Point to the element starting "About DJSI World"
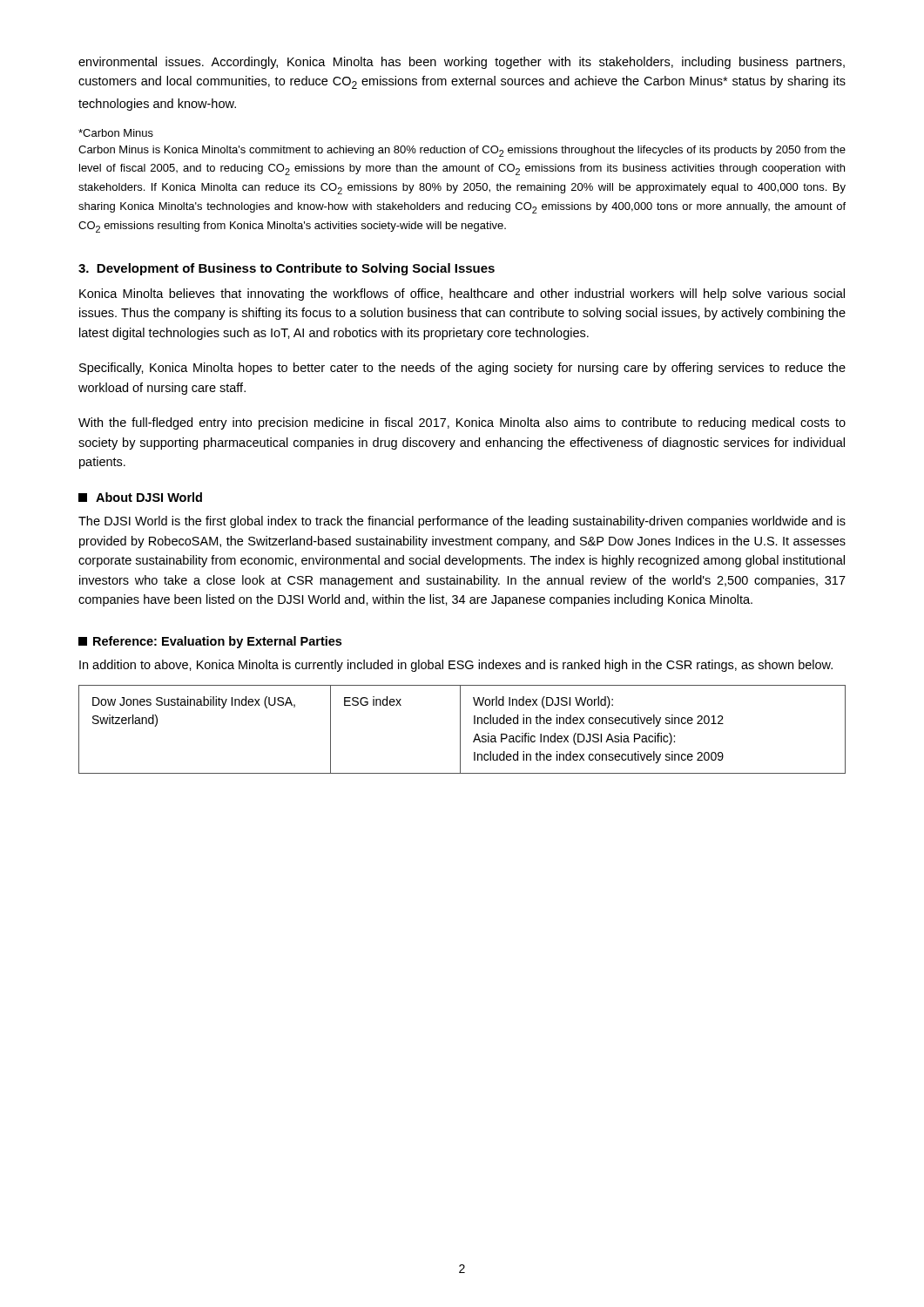The image size is (924, 1307). pyautogui.click(x=141, y=498)
